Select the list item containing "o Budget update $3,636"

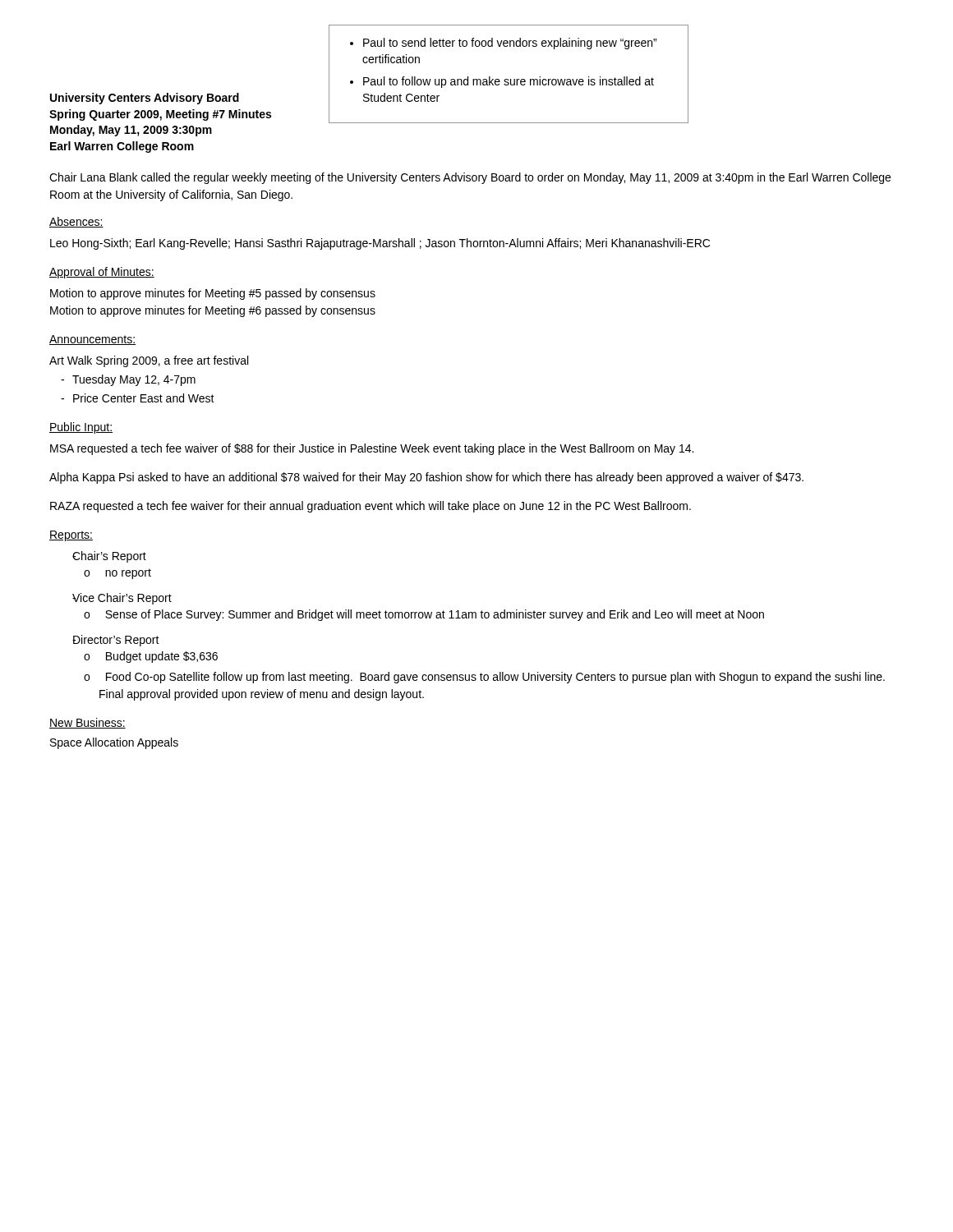[x=151, y=657]
